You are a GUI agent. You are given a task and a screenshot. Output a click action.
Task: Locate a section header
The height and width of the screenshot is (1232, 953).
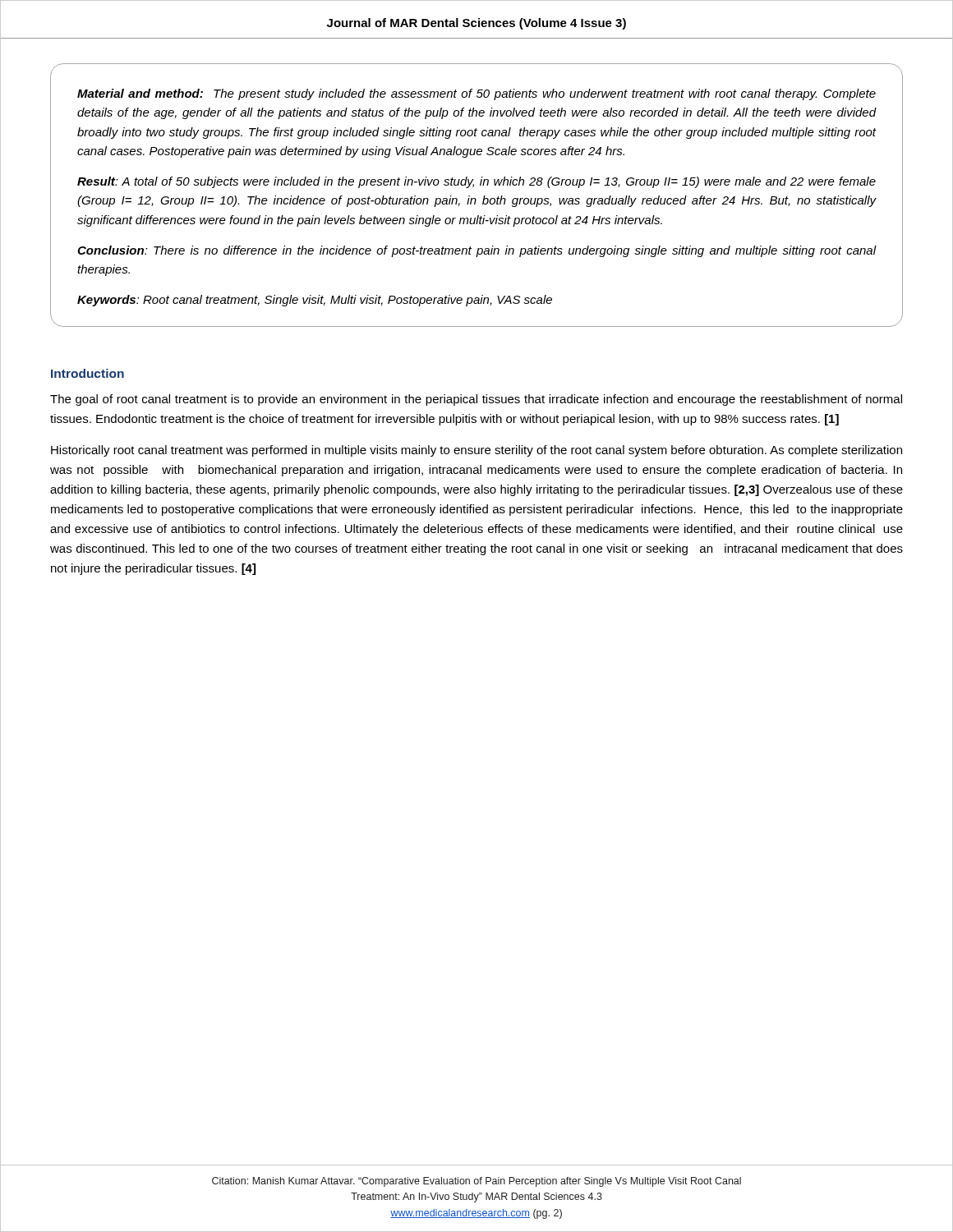coord(87,373)
